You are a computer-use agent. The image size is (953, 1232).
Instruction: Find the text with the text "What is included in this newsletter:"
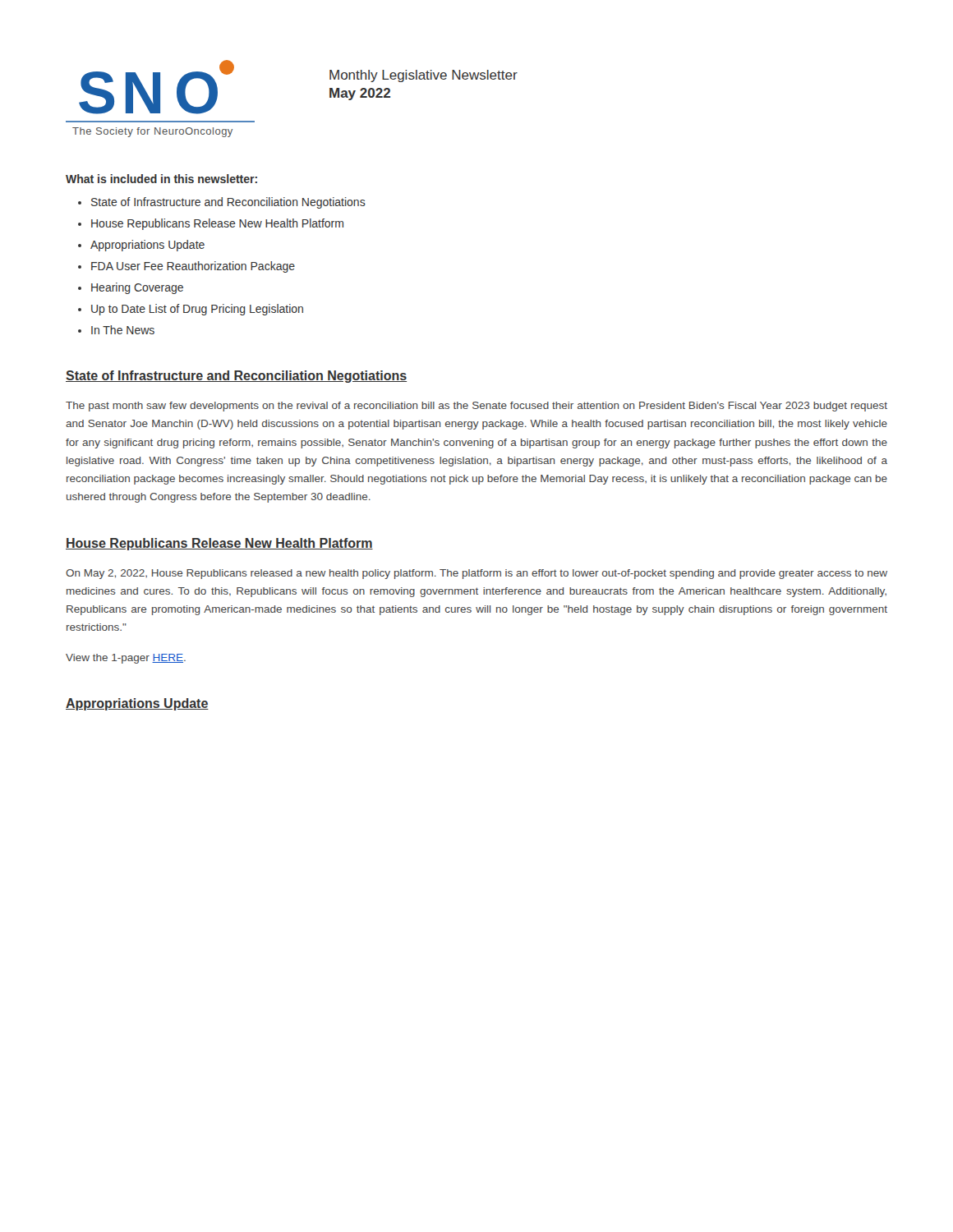(161, 179)
